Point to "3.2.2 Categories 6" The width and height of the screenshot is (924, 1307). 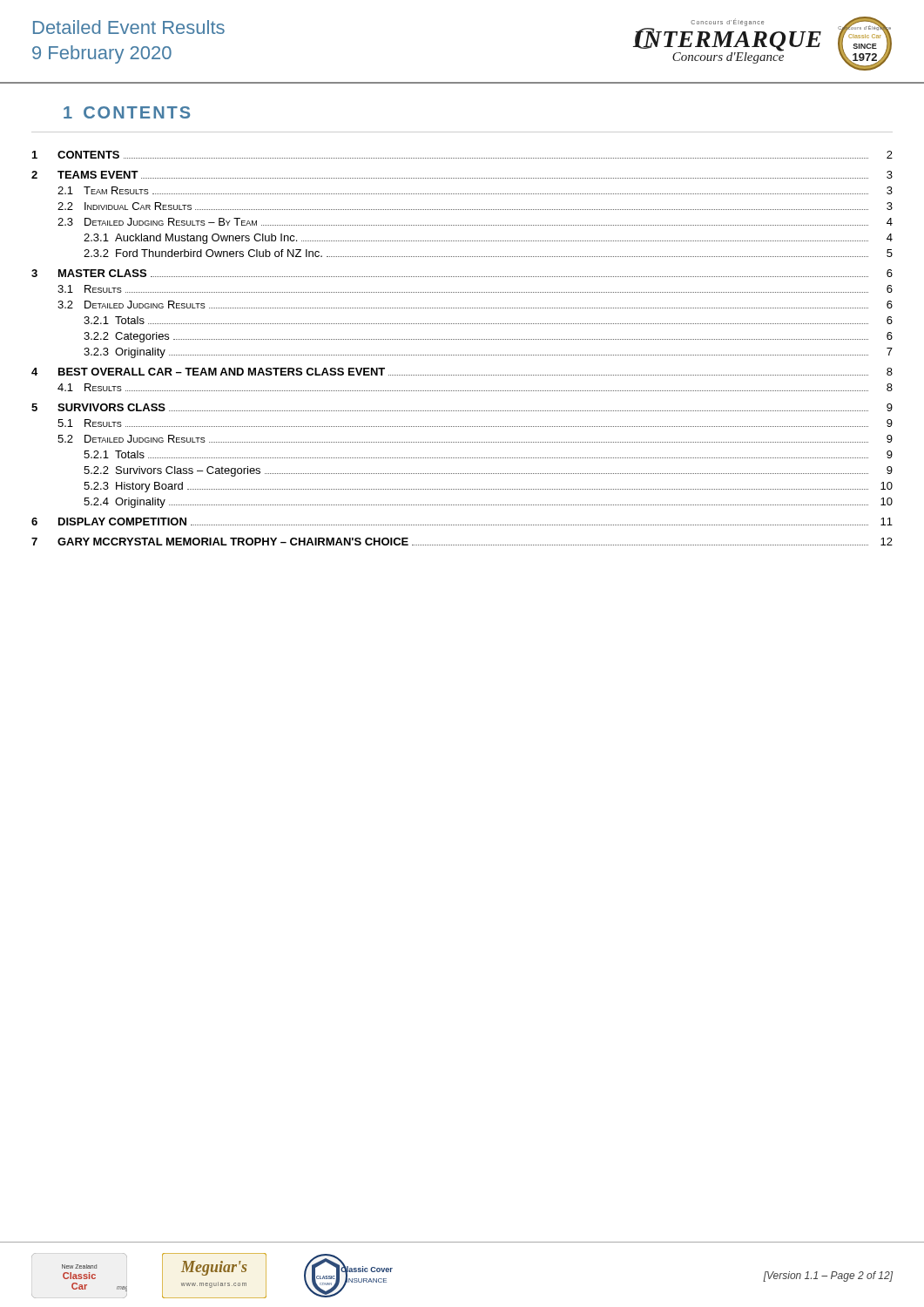[x=488, y=336]
